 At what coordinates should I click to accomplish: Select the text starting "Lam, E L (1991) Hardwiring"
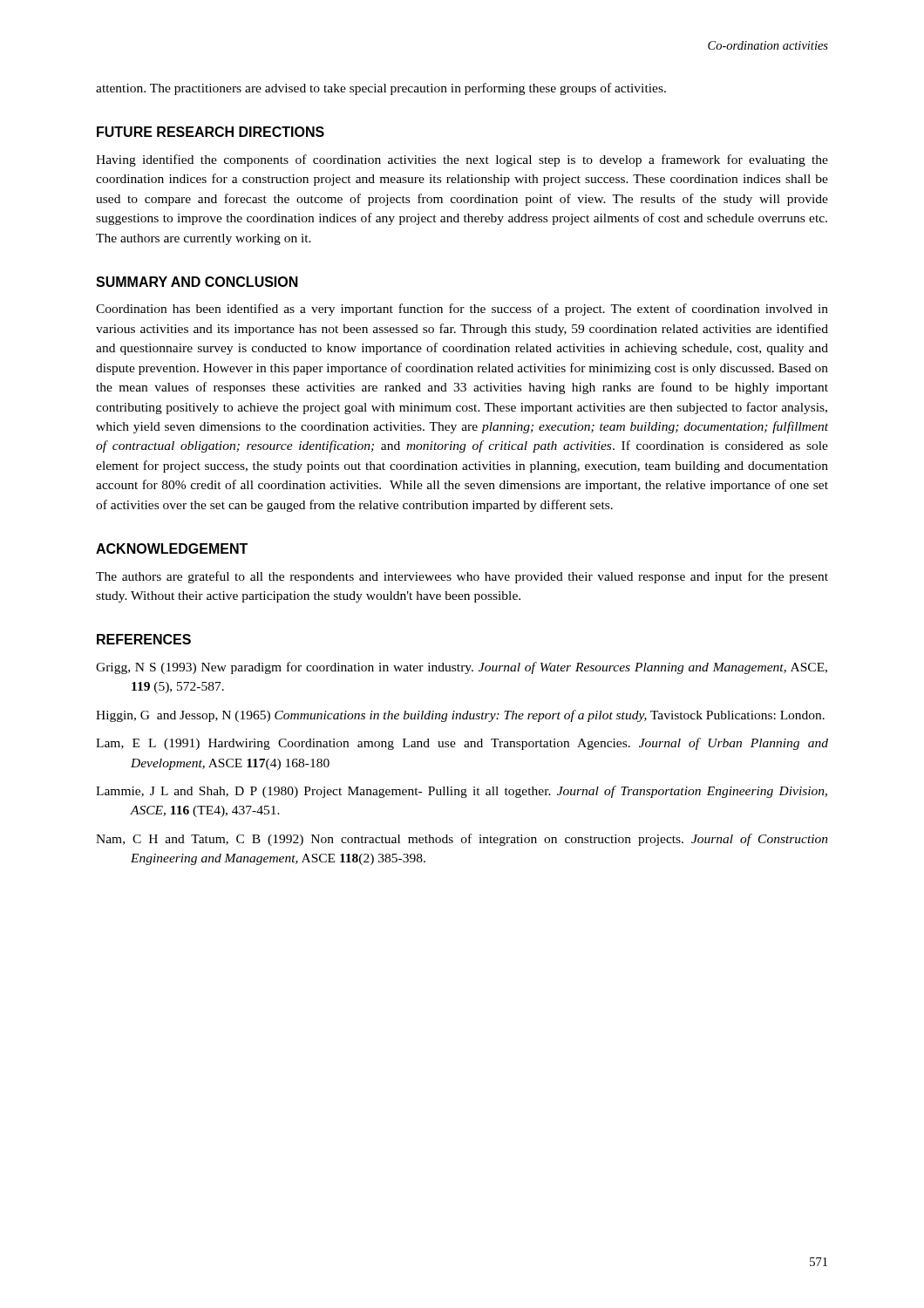point(462,752)
